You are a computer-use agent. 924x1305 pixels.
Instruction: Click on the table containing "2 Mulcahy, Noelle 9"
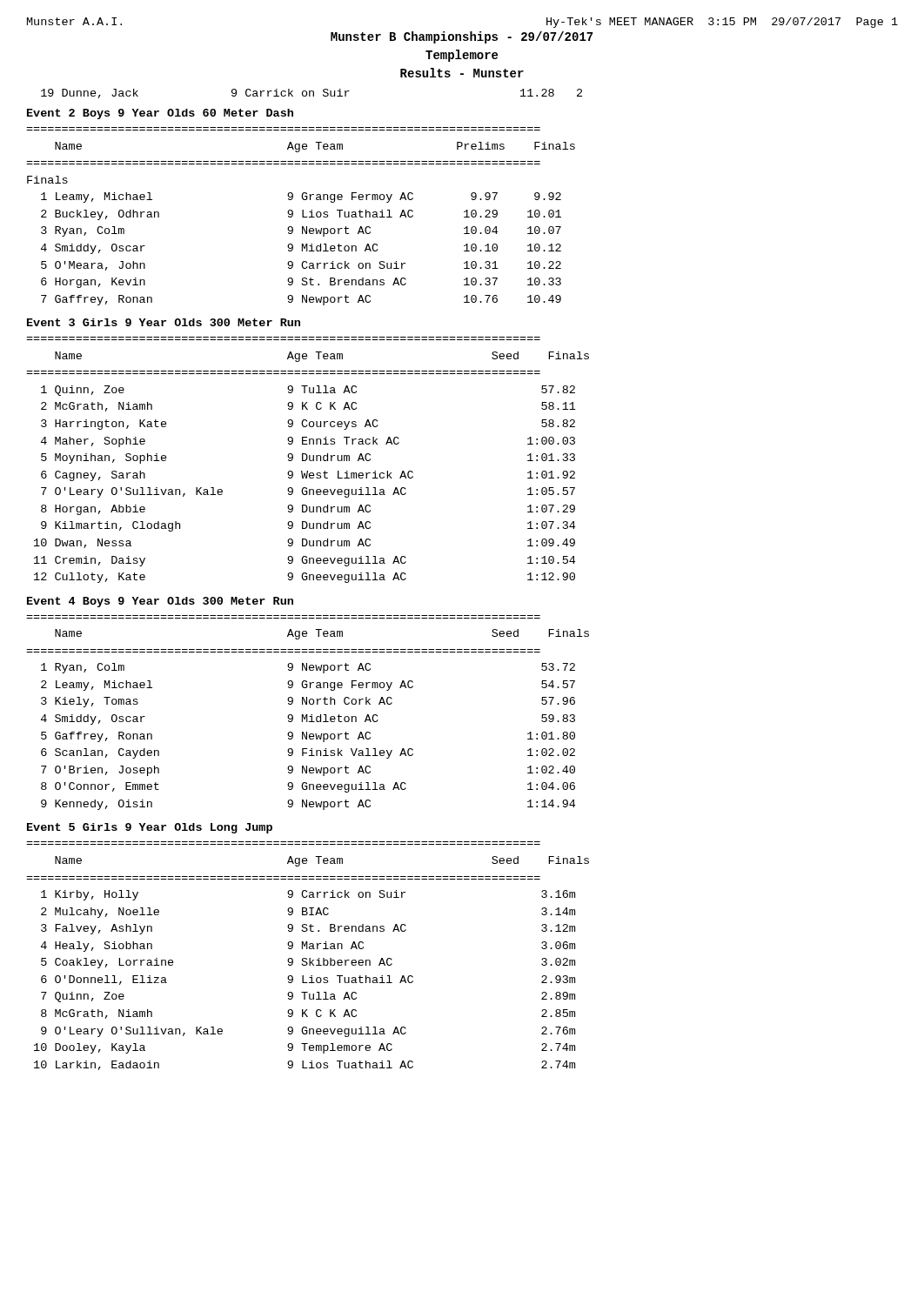462,955
